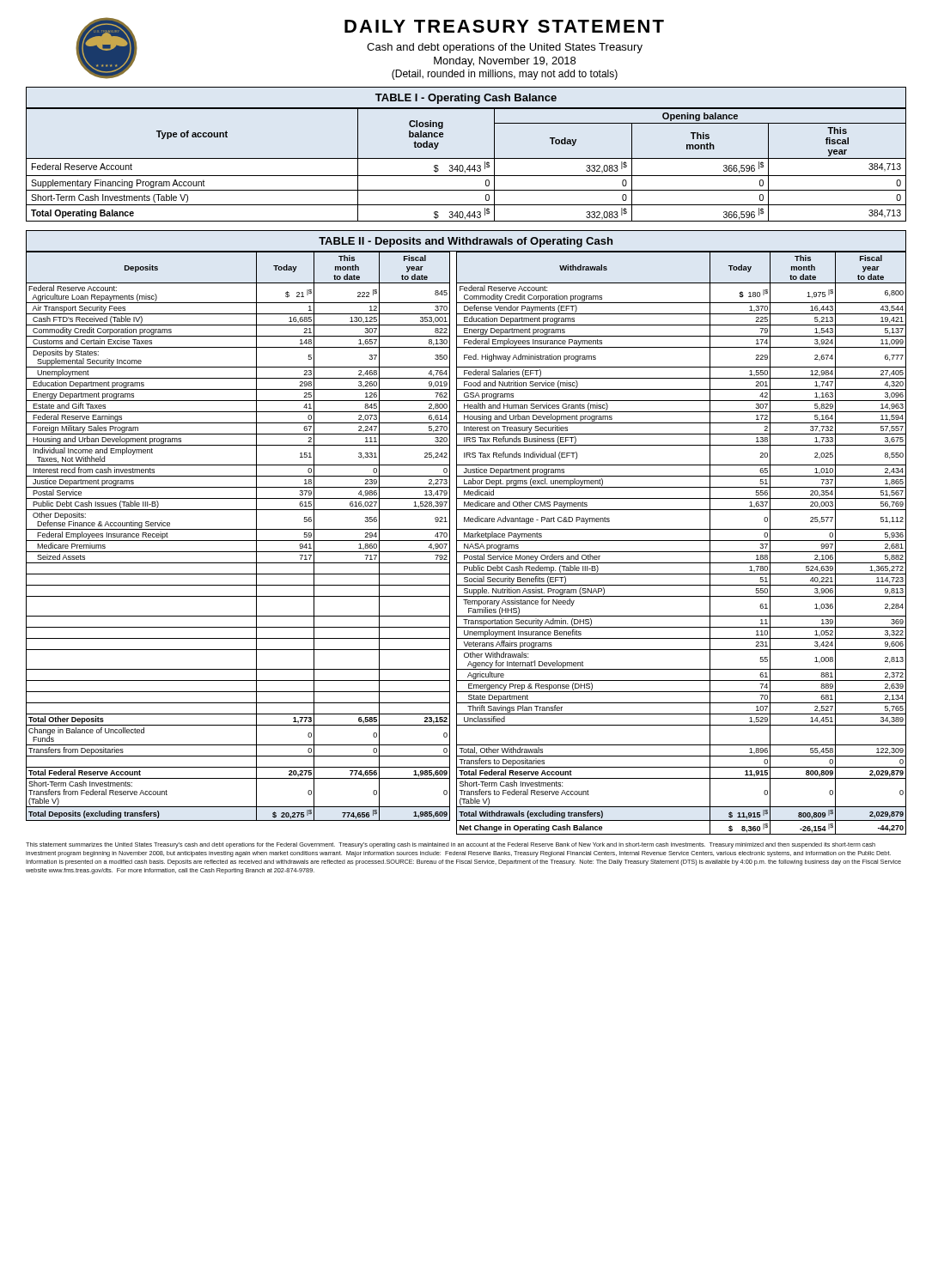The image size is (932, 1288).
Task: Select the block starting "TABLE I - Operating Cash Balance"
Action: pos(466,98)
